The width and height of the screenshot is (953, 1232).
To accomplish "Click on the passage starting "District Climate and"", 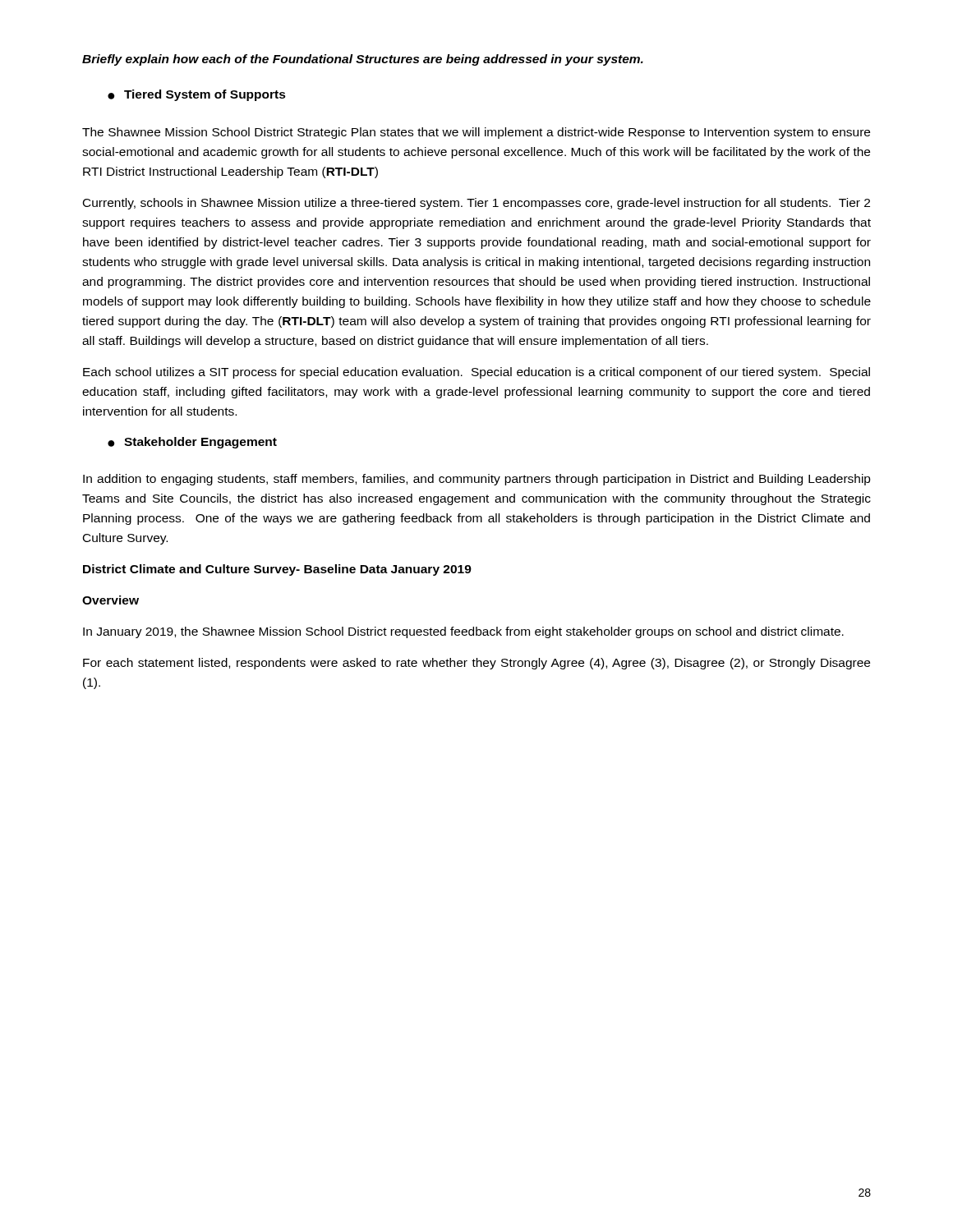I will click(476, 569).
